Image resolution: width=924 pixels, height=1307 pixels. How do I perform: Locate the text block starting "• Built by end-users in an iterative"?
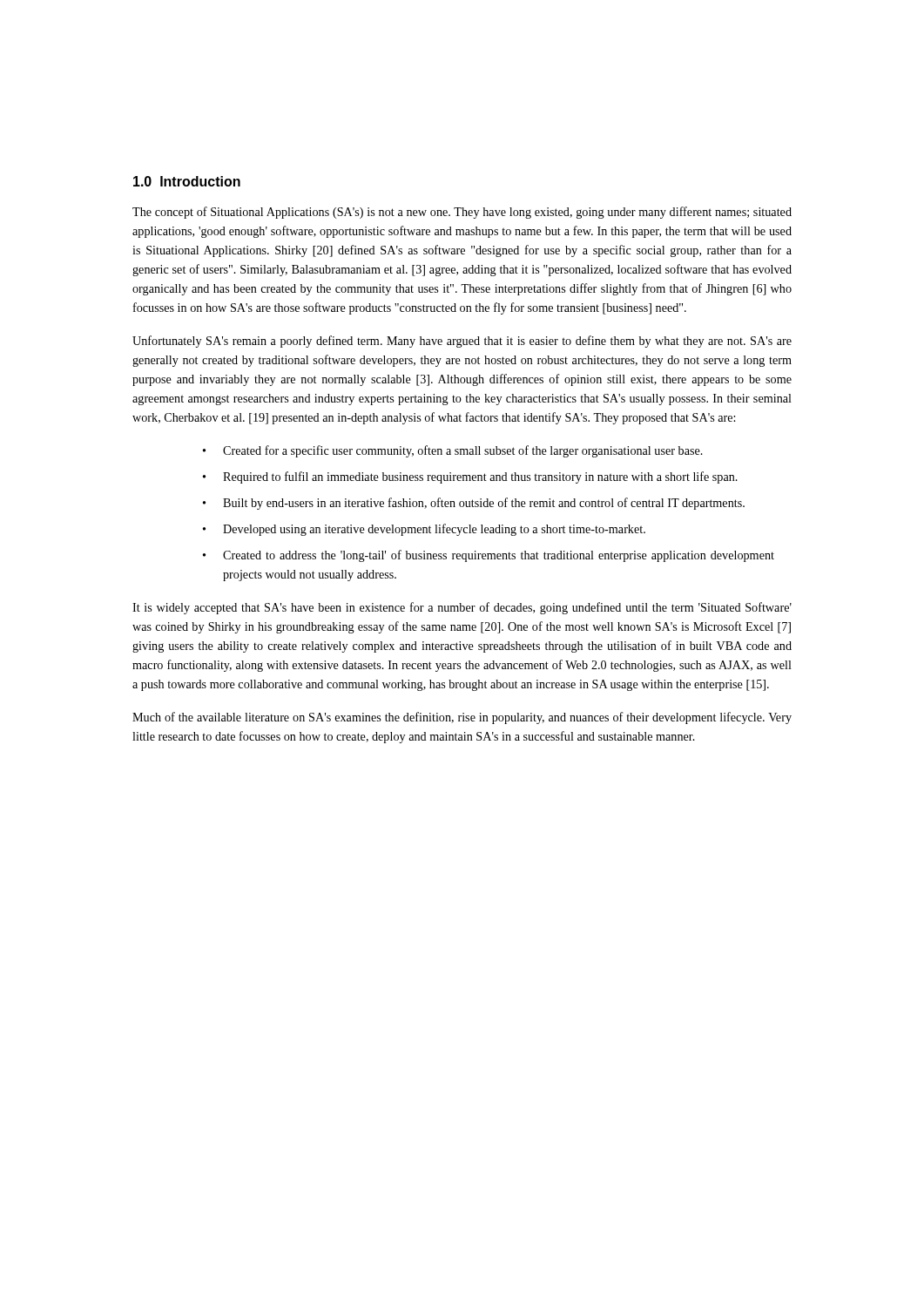tap(488, 503)
